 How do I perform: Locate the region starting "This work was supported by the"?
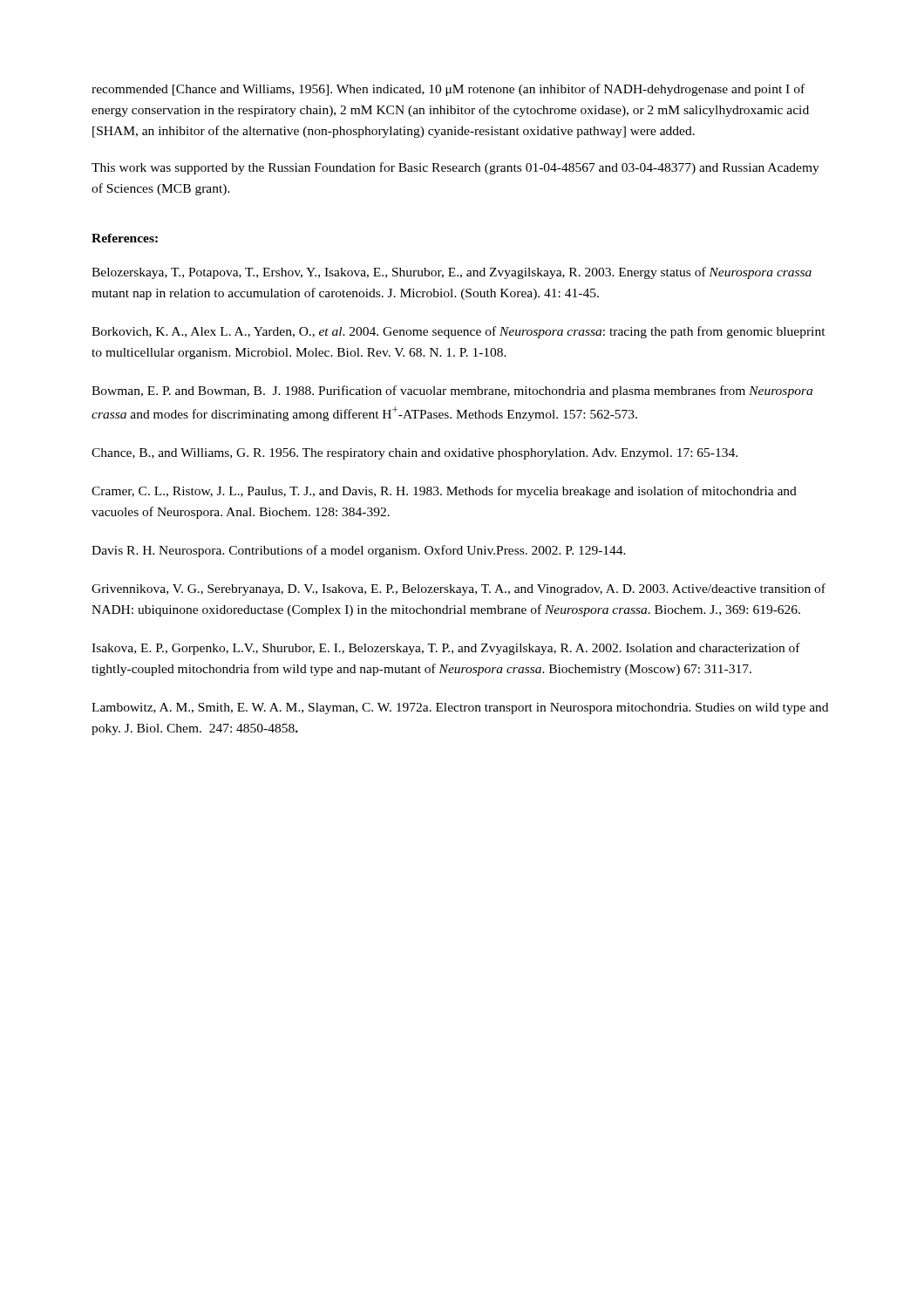pyautogui.click(x=455, y=177)
